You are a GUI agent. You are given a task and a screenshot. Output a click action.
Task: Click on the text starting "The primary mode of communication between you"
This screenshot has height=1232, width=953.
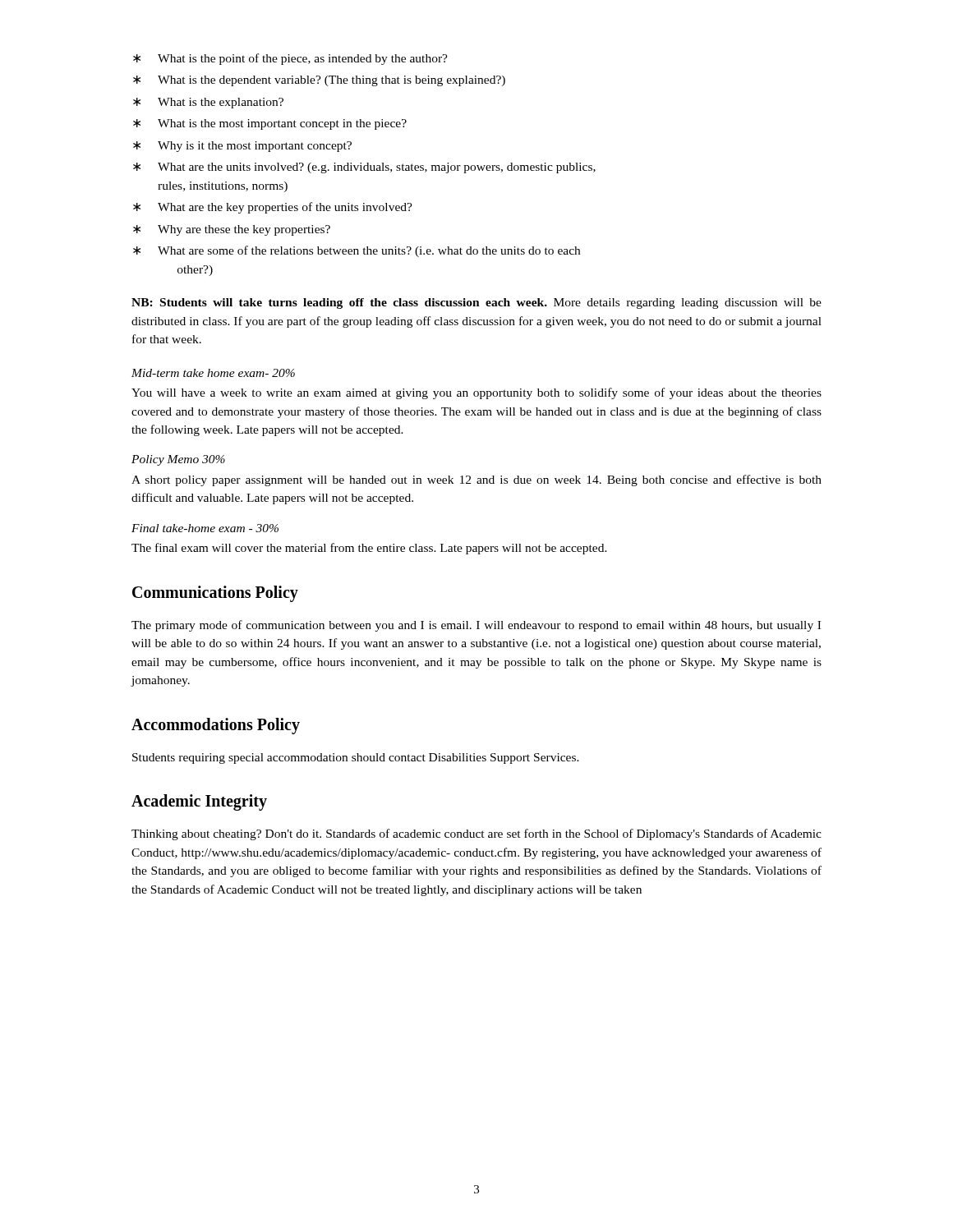click(x=476, y=652)
